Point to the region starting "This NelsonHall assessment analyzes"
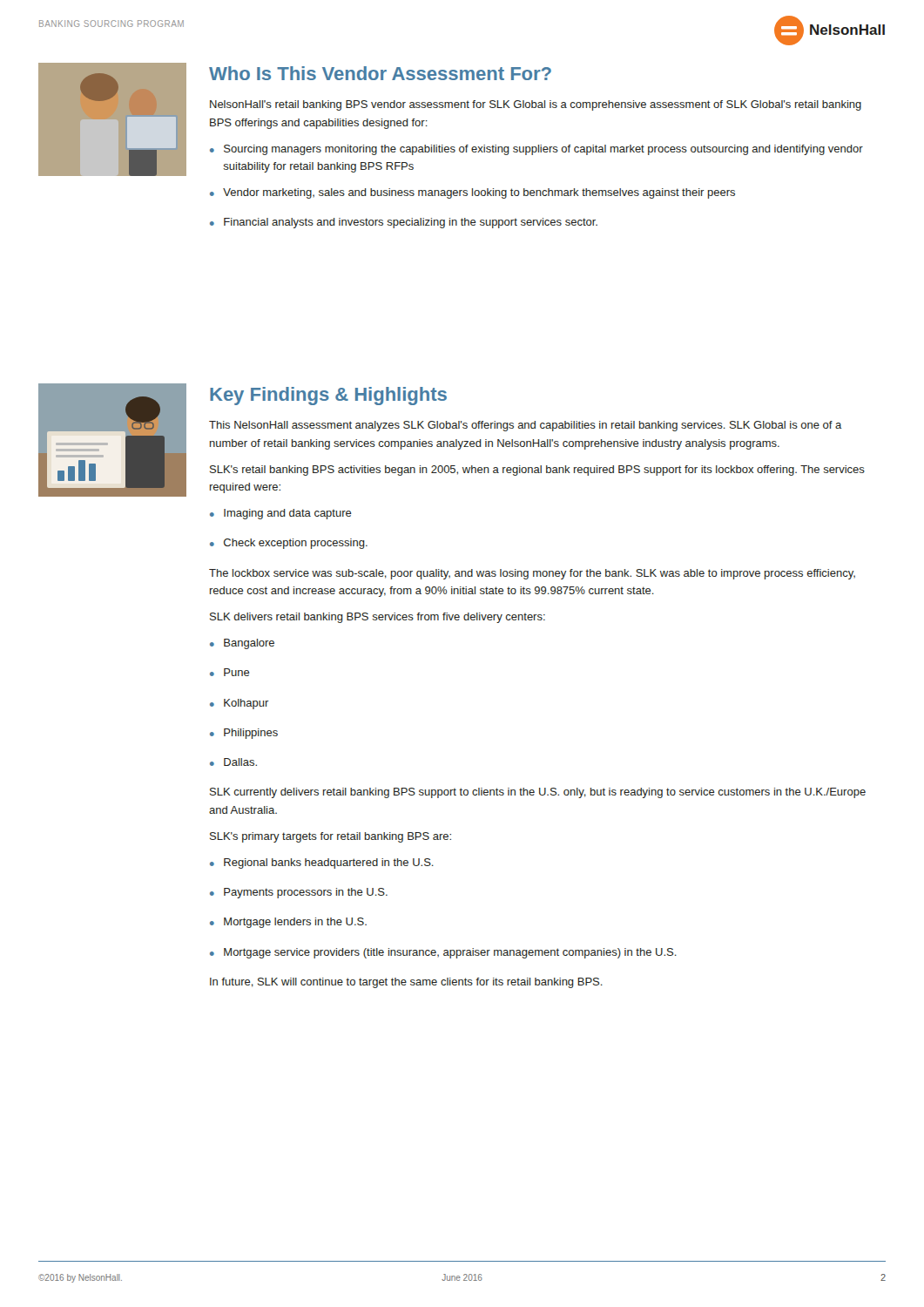The height and width of the screenshot is (1307, 924). click(x=545, y=434)
